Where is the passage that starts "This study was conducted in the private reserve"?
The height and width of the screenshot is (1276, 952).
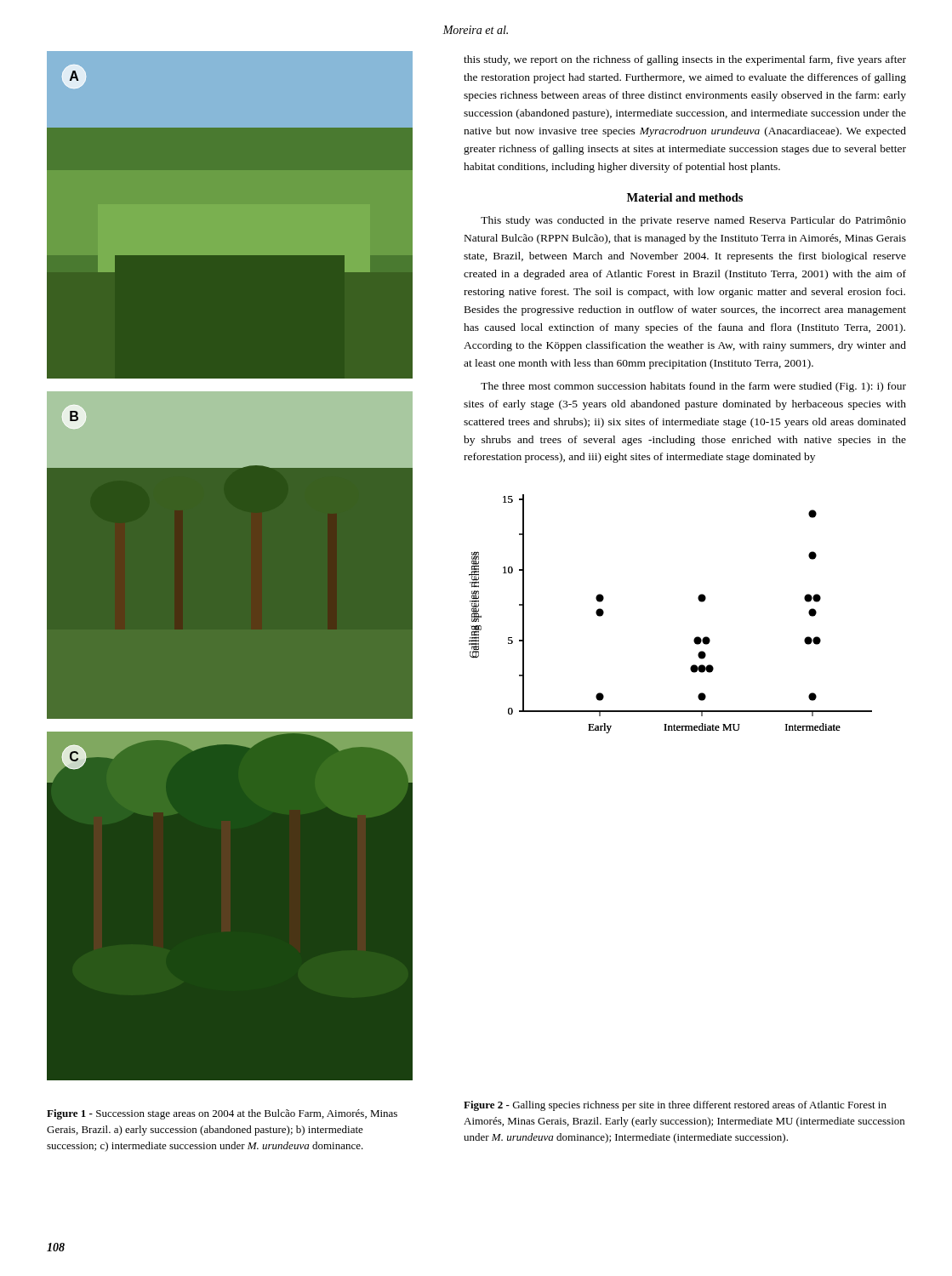coord(685,291)
